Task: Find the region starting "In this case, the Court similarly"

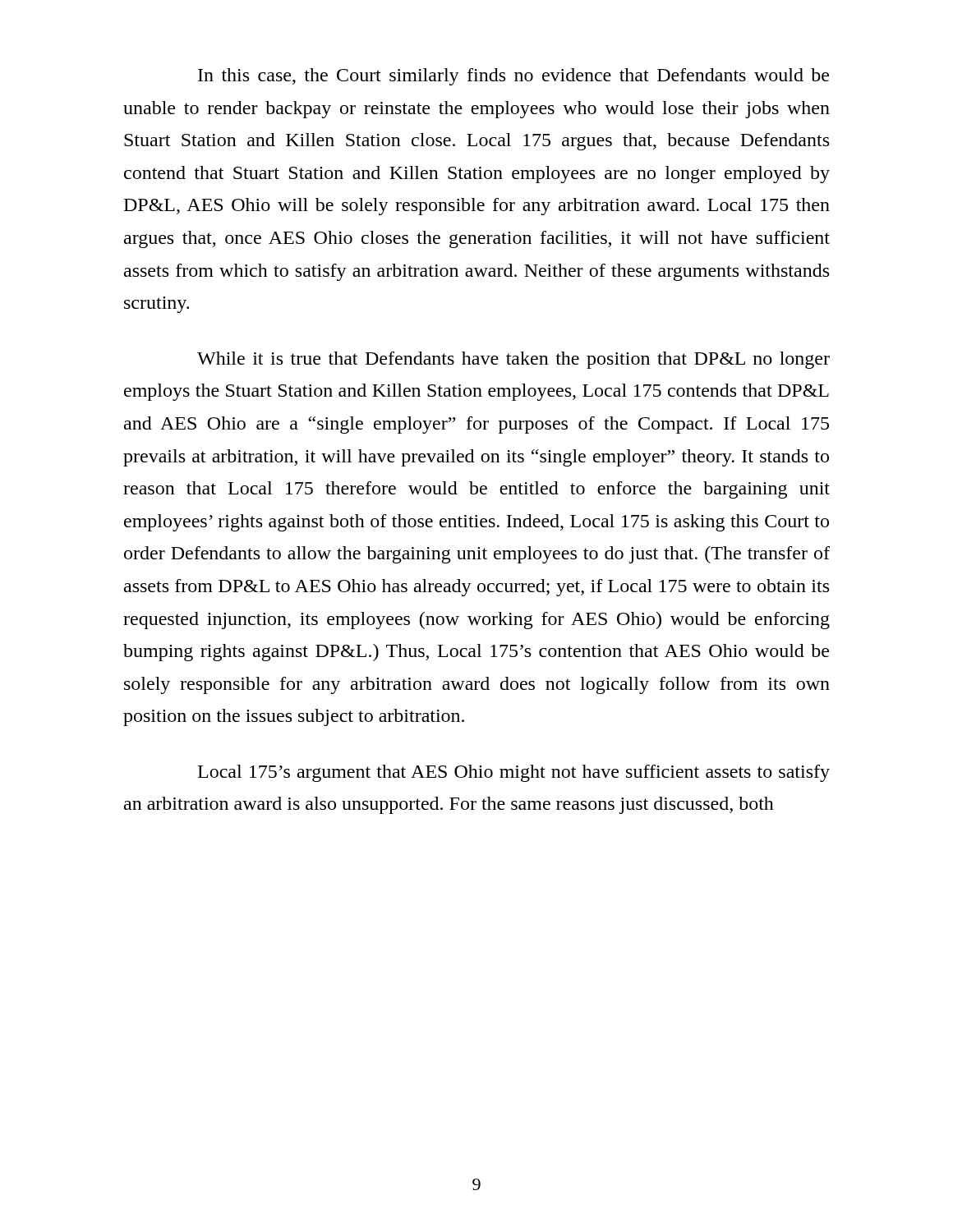Action: 476,189
